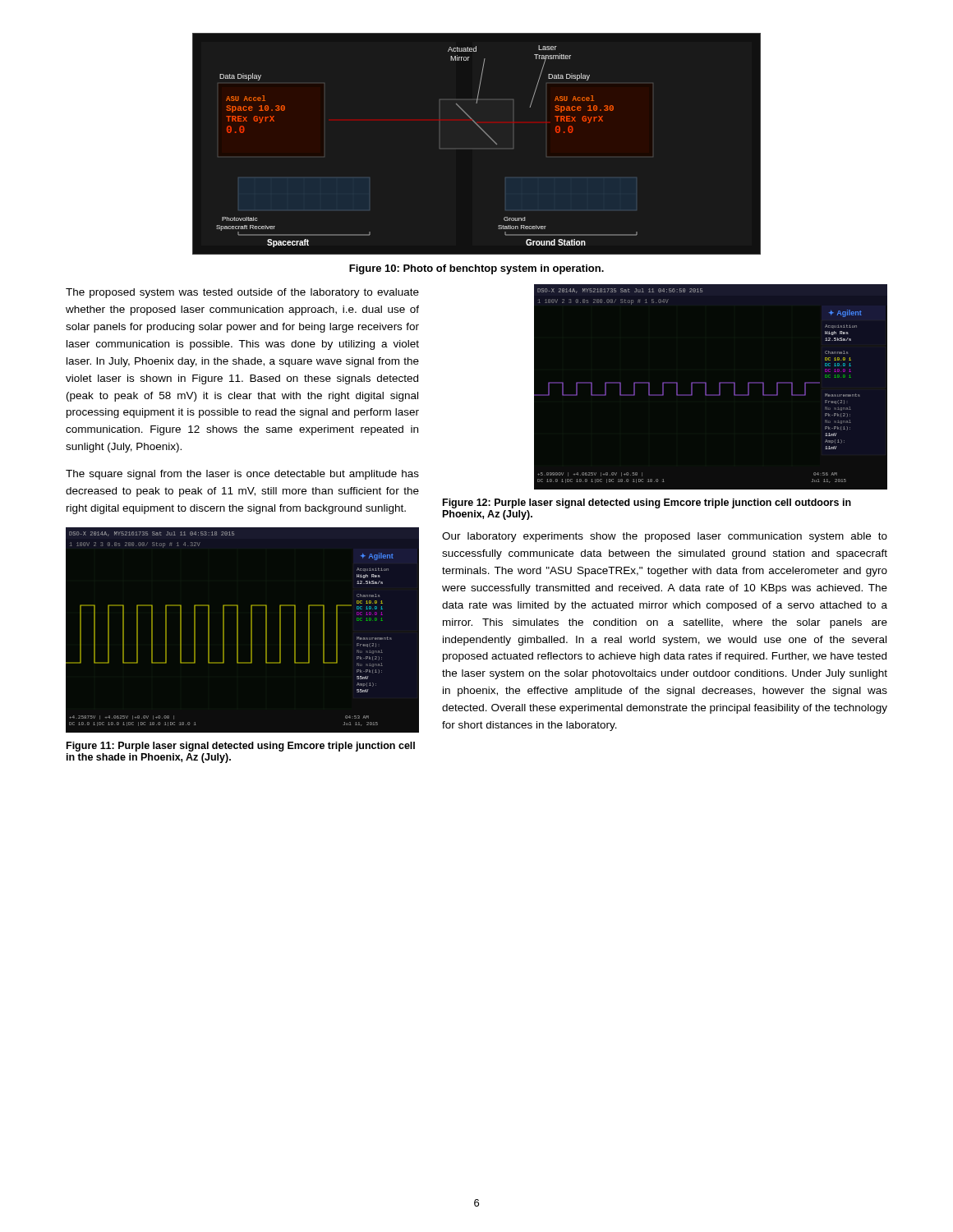Locate the text block that reads "The square signal from the"

[x=242, y=492]
